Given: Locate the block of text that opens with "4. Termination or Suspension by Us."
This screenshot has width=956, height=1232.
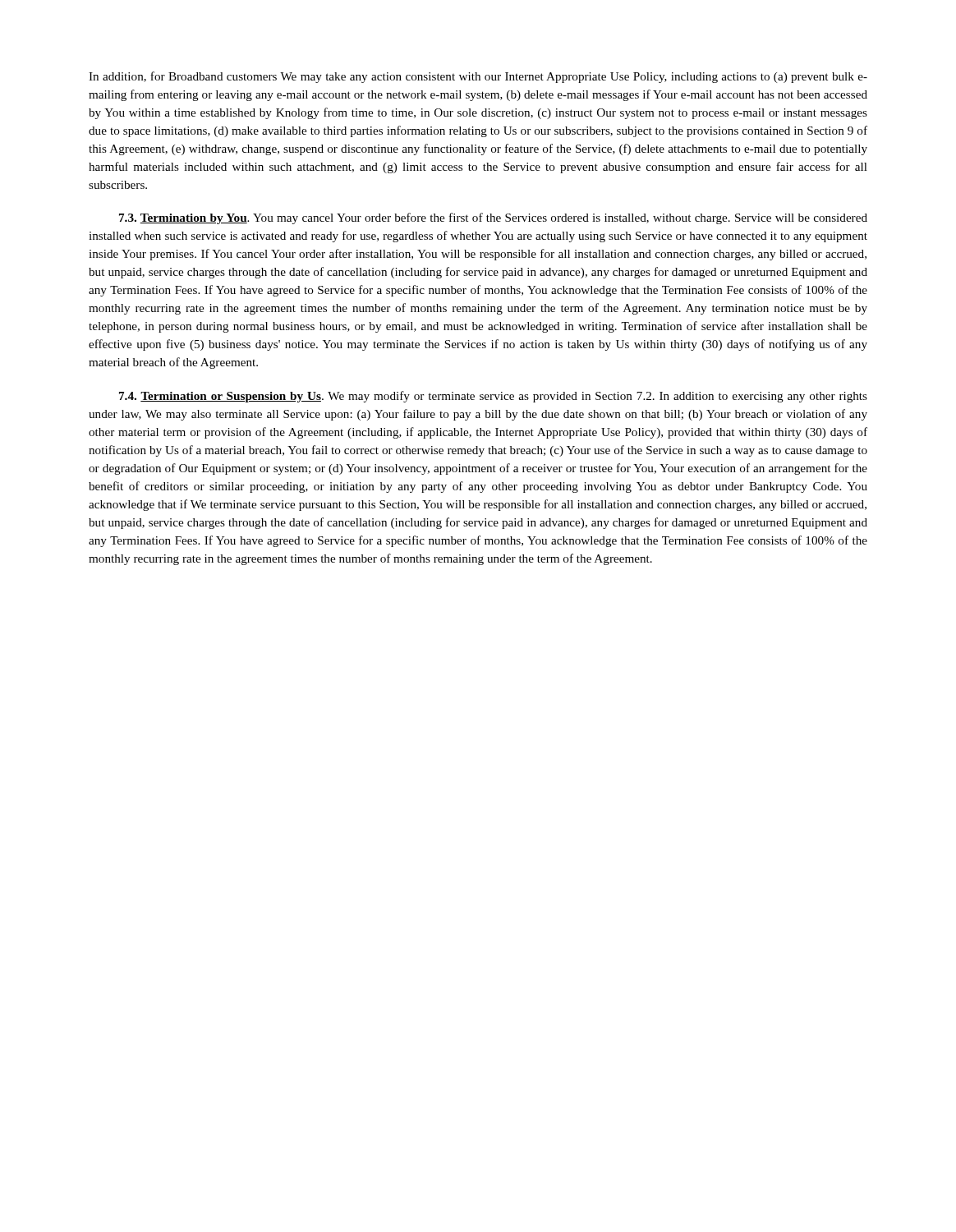Looking at the screenshot, I should pos(478,477).
